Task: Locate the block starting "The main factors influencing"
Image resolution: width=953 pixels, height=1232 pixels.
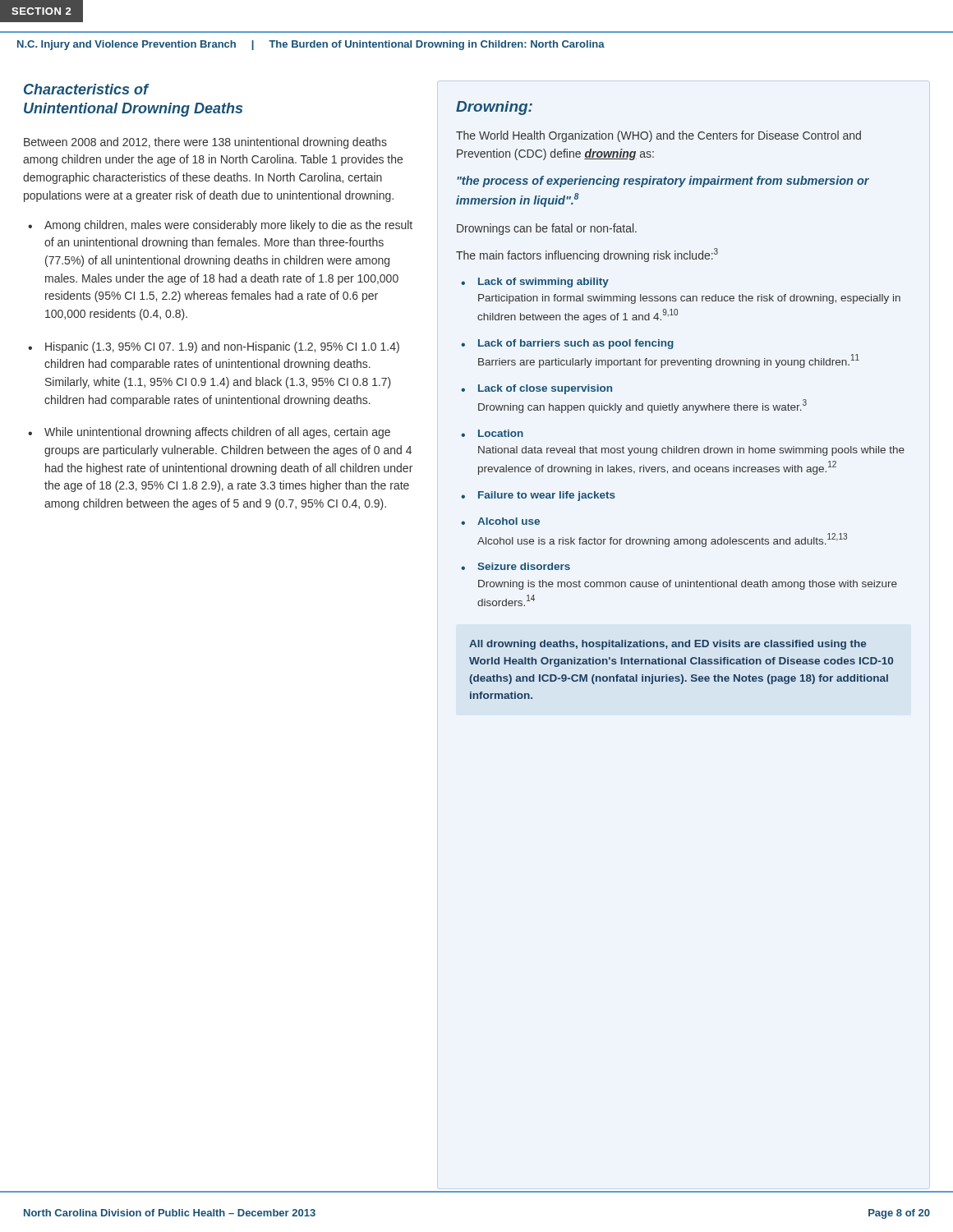Action: click(587, 255)
